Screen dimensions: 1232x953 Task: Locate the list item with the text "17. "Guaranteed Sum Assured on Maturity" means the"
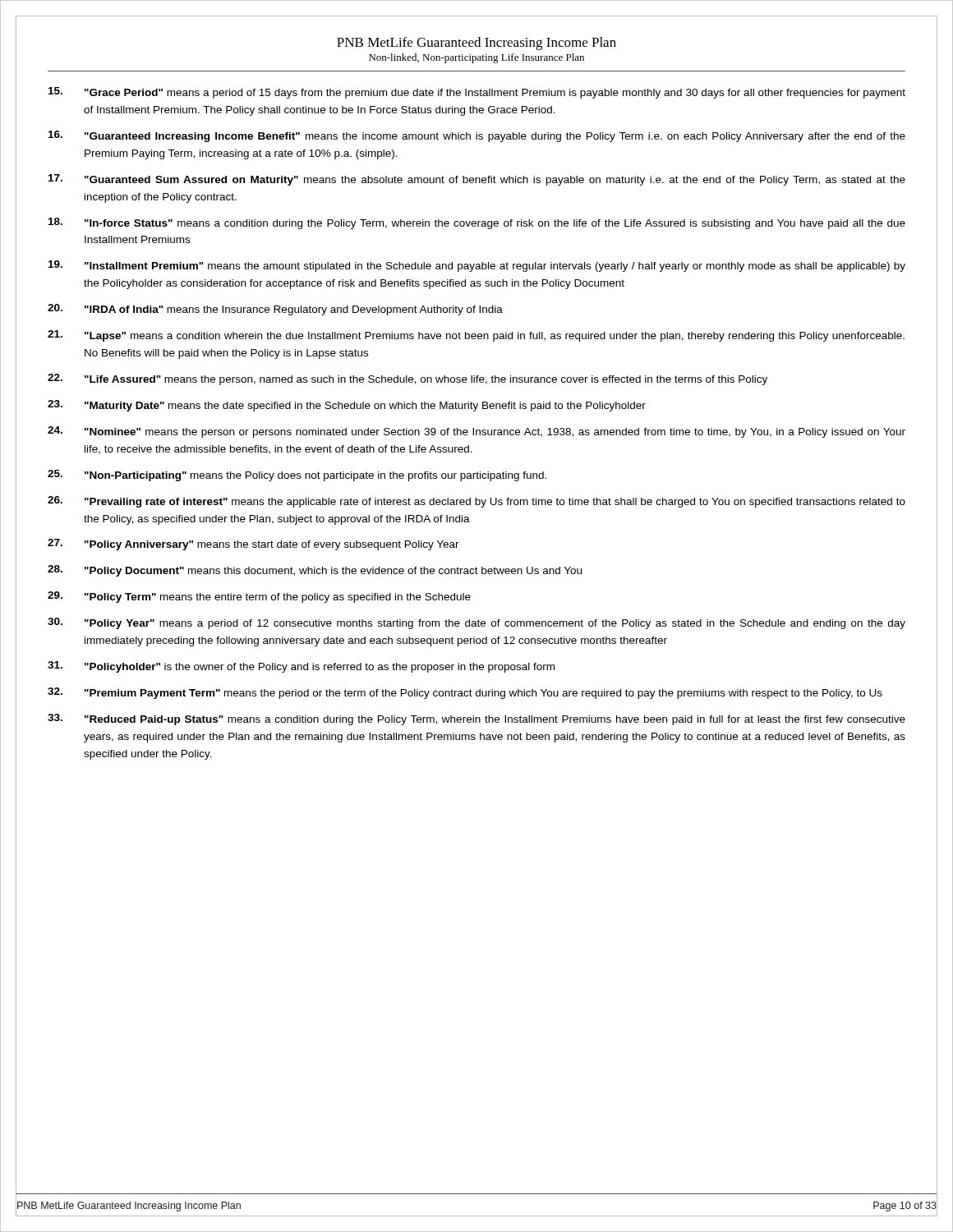coord(476,189)
